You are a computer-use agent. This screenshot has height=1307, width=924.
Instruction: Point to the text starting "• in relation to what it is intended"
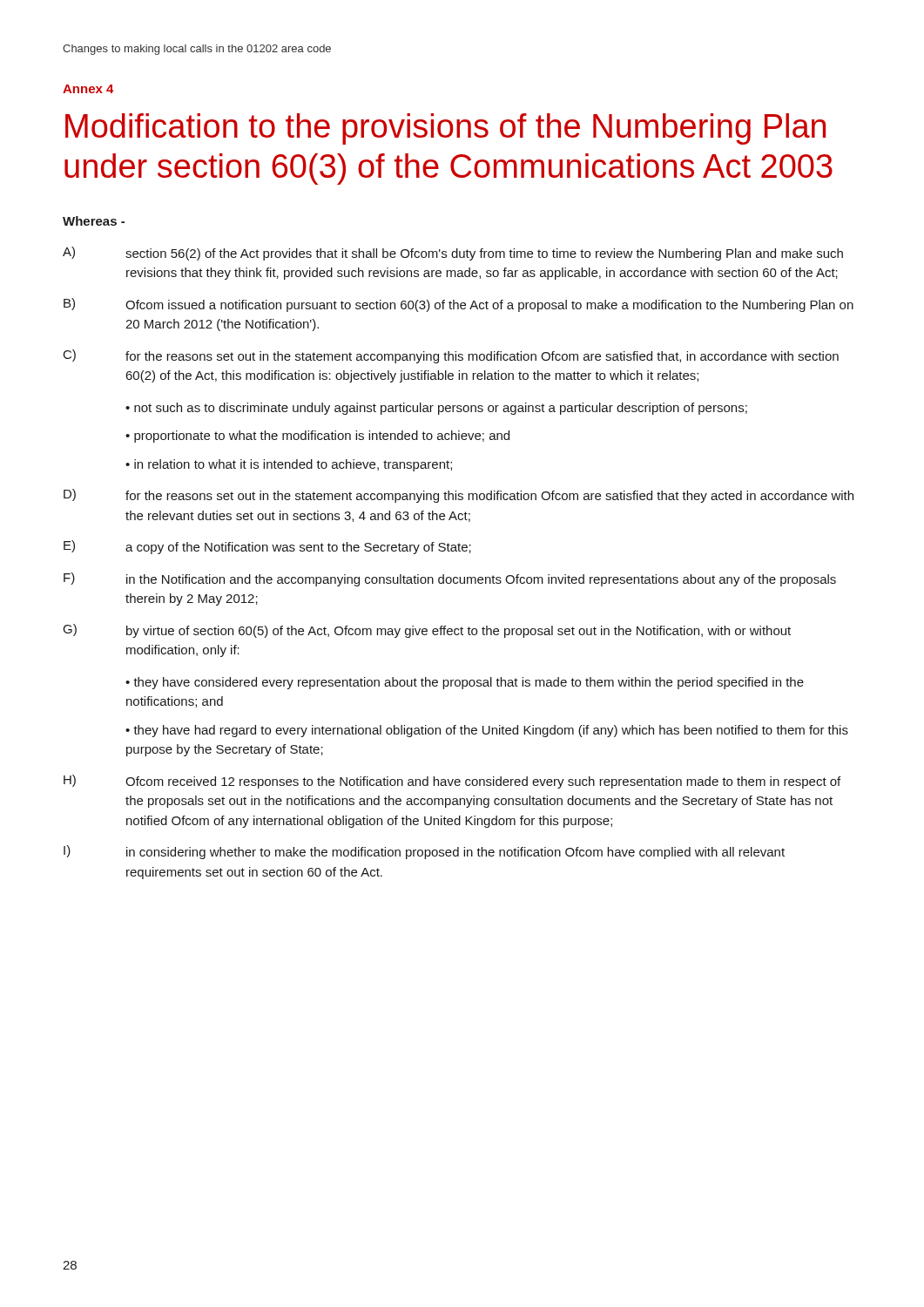[289, 465]
